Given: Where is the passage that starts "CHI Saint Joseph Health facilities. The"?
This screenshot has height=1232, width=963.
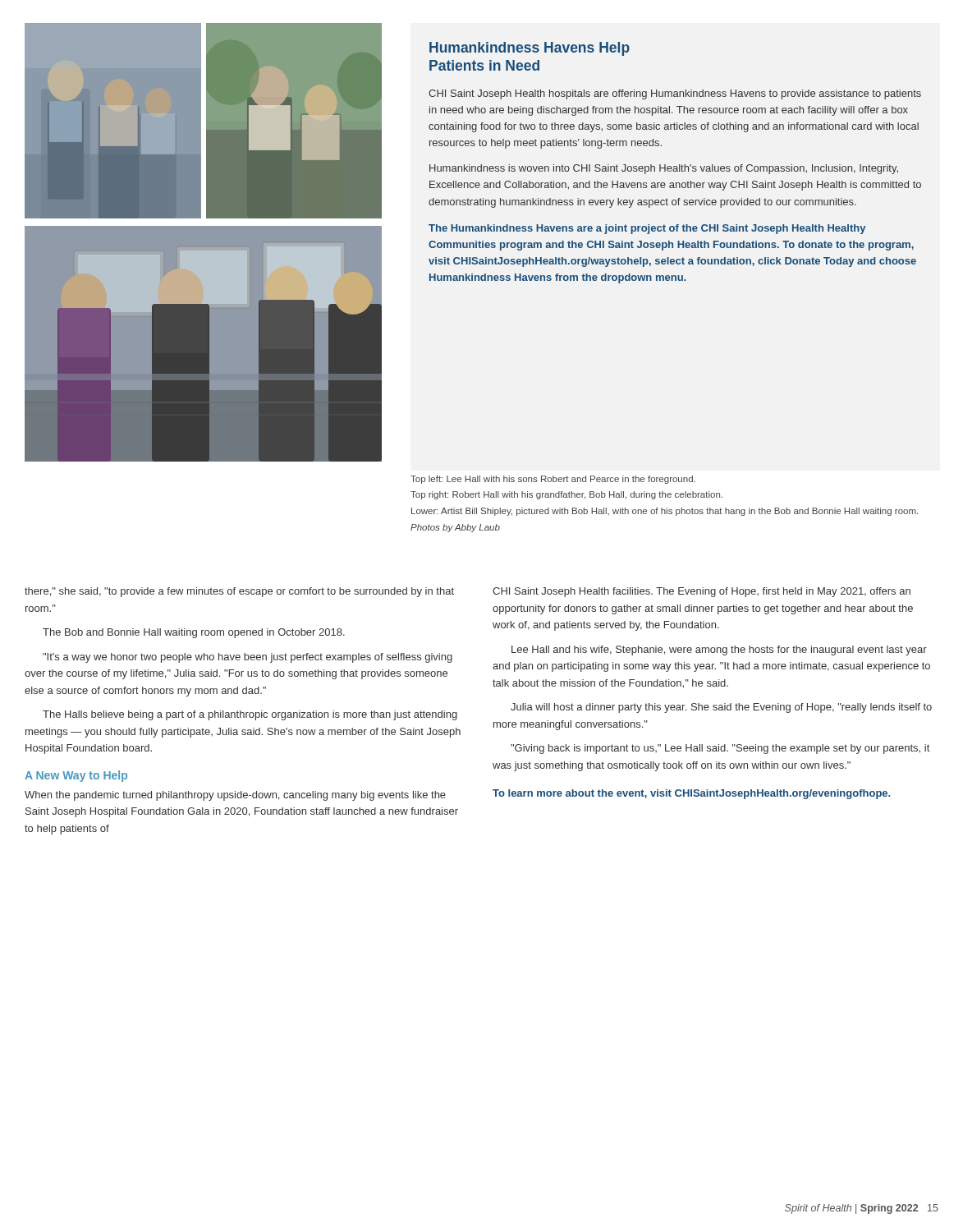Looking at the screenshot, I should tap(703, 608).
